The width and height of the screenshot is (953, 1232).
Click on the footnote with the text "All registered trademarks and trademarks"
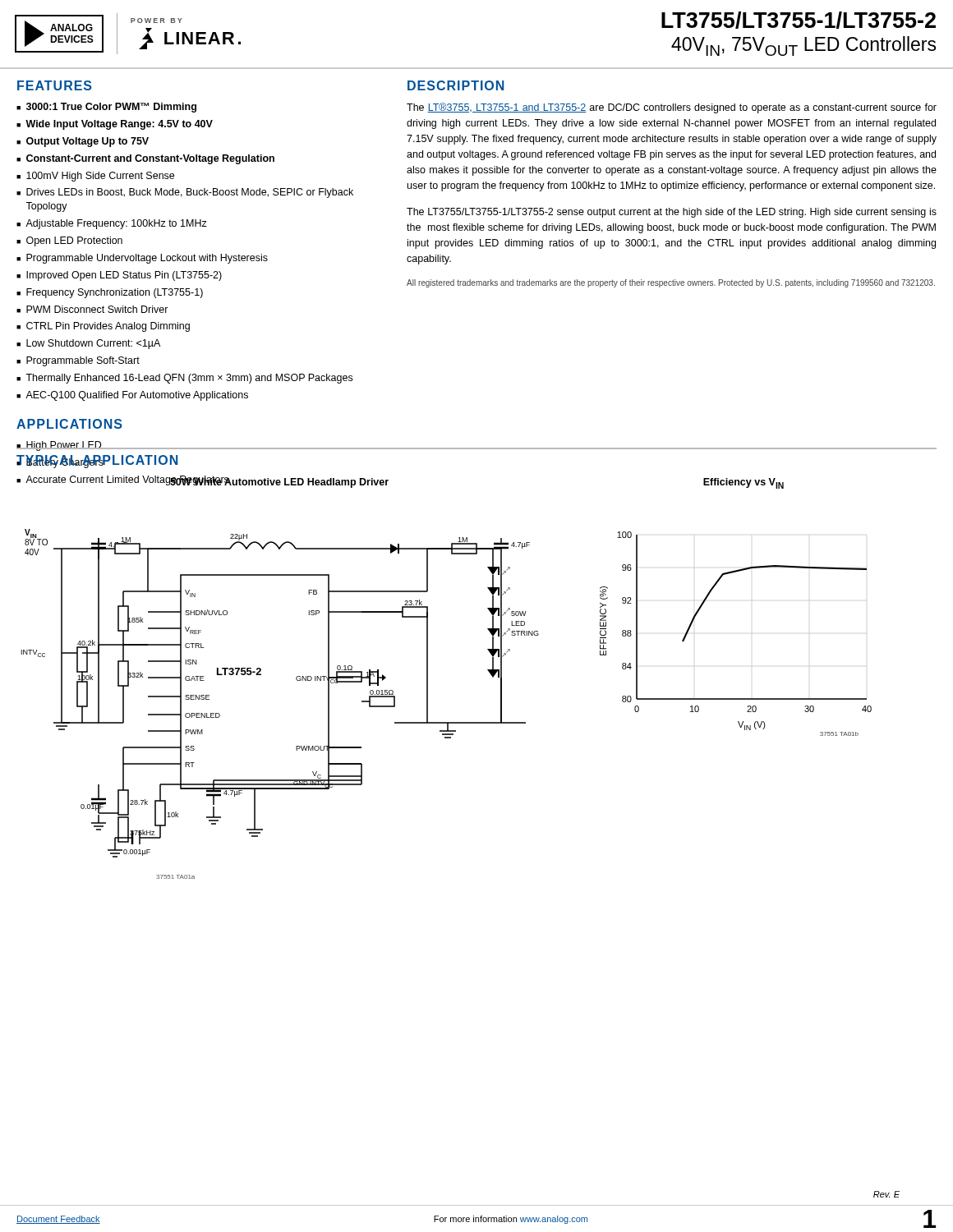tap(671, 283)
